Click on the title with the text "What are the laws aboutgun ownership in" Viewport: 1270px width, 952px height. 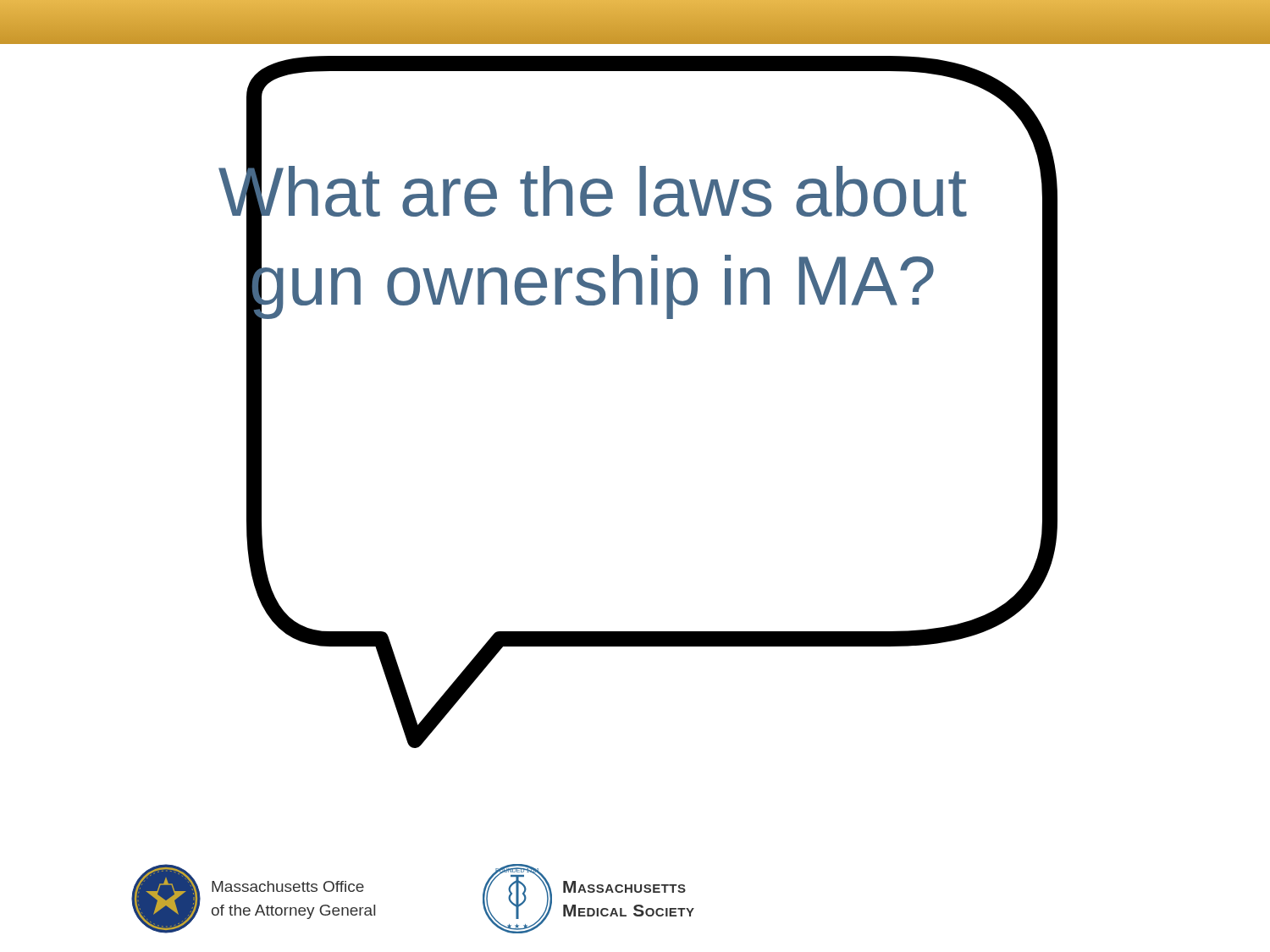[593, 236]
